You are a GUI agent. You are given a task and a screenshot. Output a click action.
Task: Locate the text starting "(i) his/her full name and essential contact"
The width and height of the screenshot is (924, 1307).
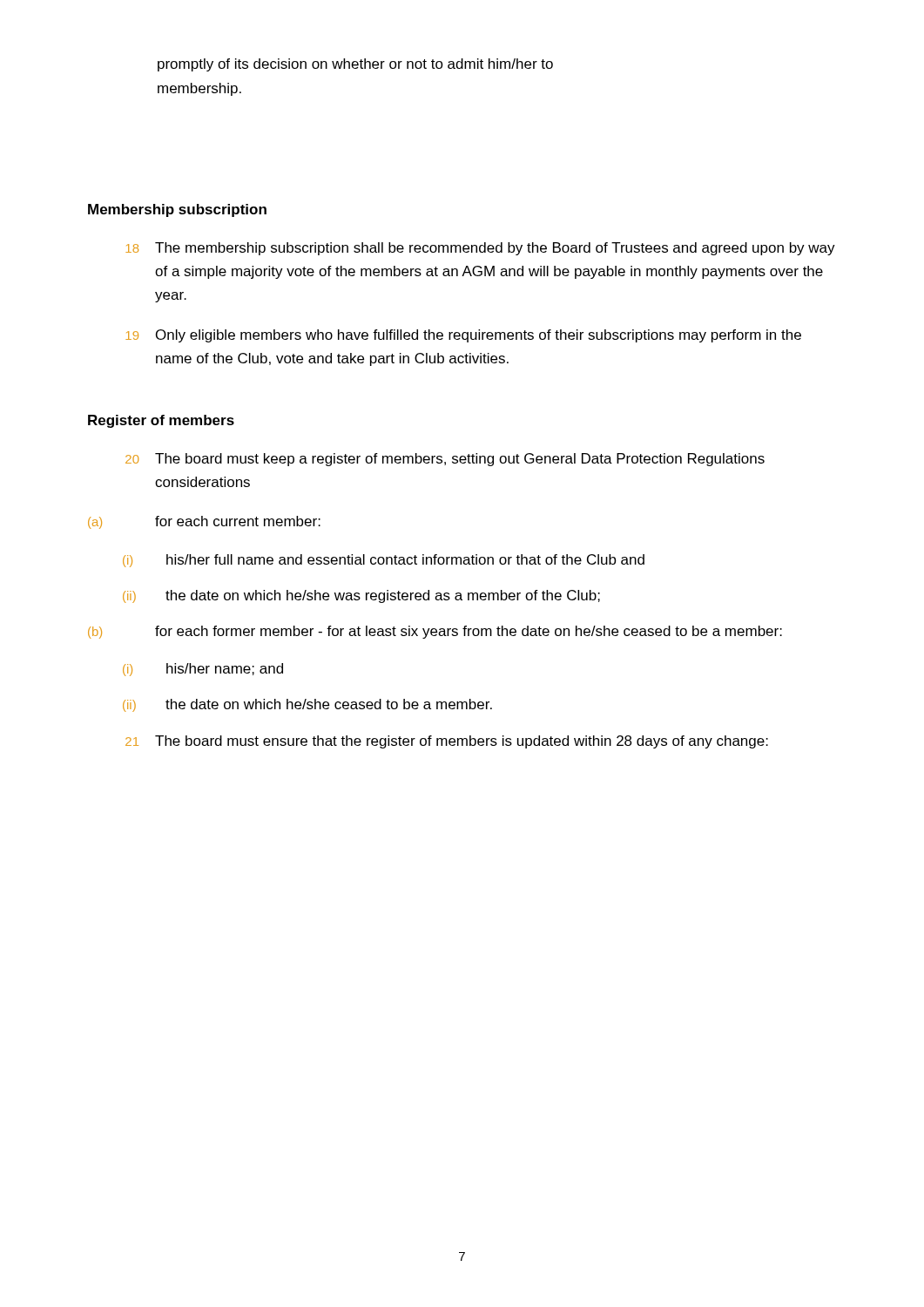(479, 560)
